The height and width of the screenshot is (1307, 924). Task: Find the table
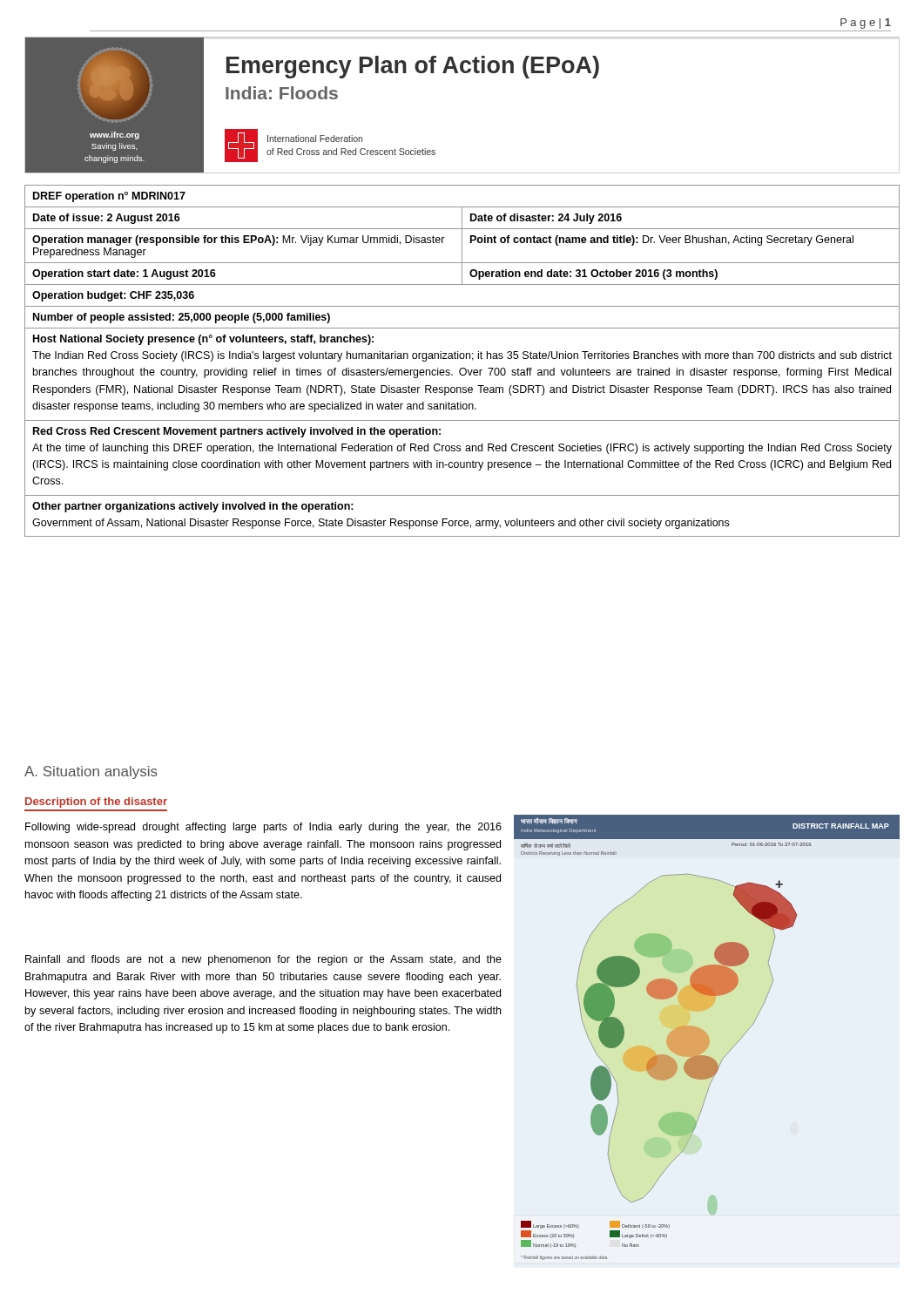click(462, 361)
